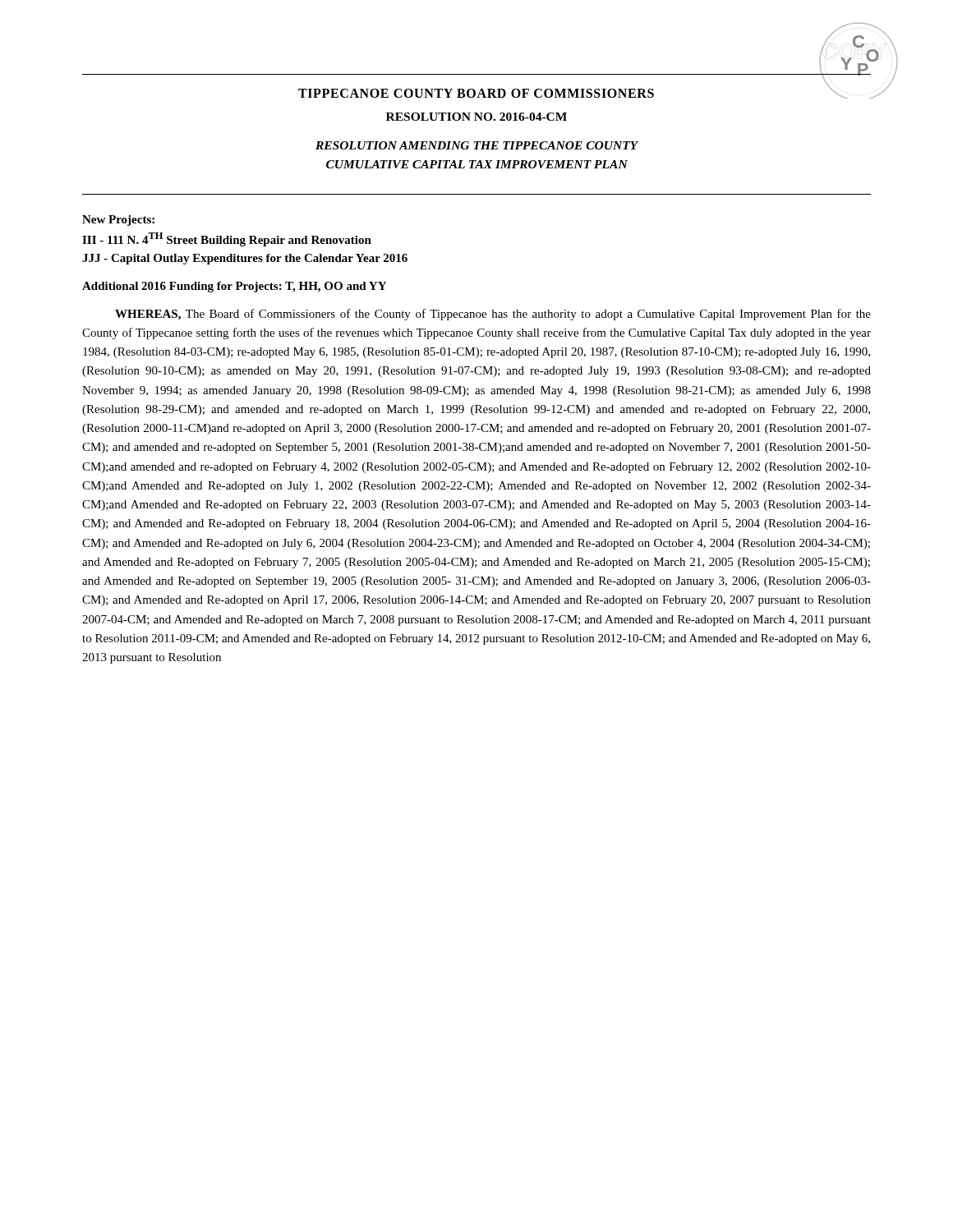This screenshot has width=953, height=1232.
Task: Locate the text "RESOLUTION NO. 2016-04-CM"
Action: [476, 116]
